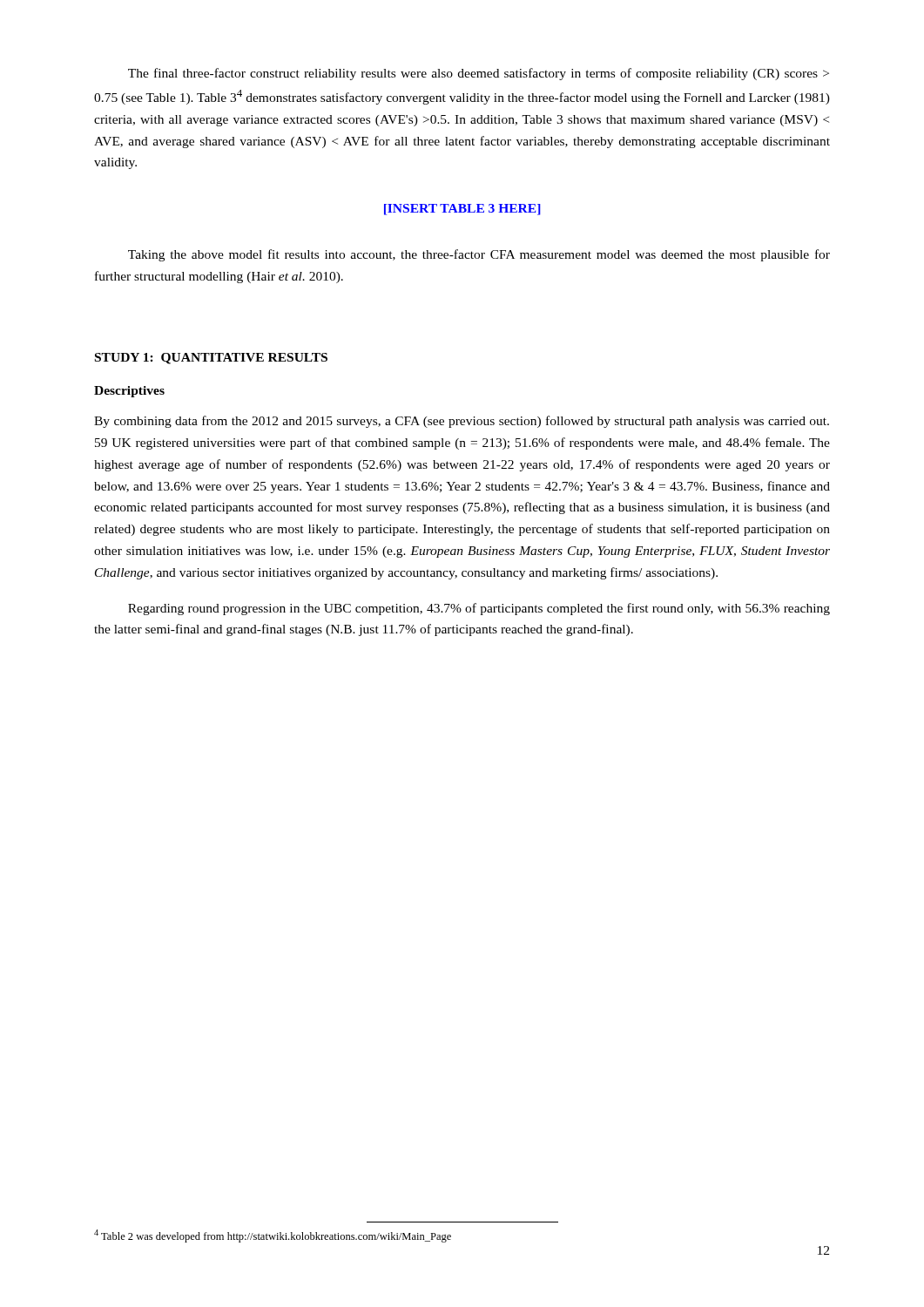Screen dimensions: 1307x924
Task: Navigate to the block starting "Taking the above"
Action: [x=462, y=265]
